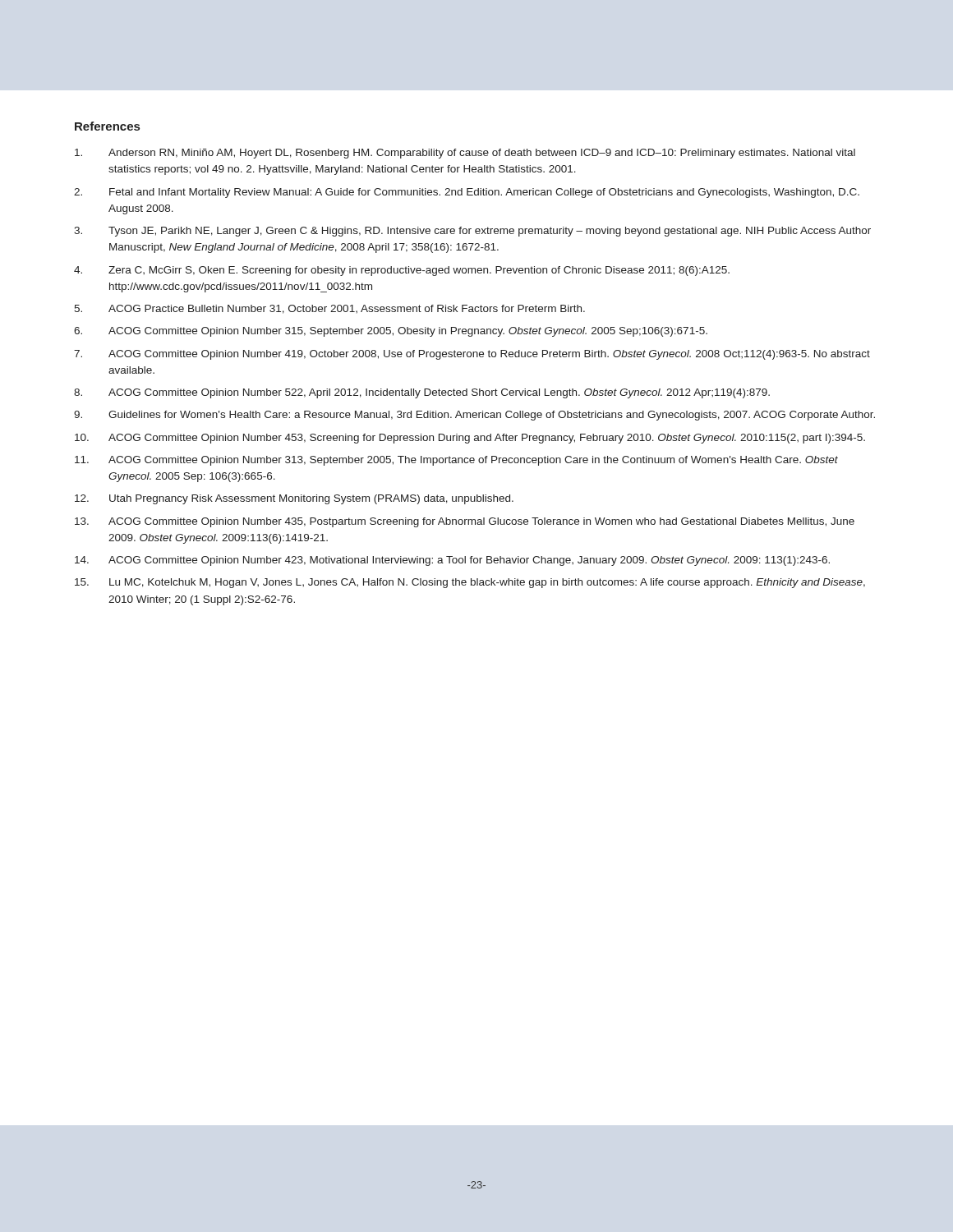Locate the passage starting "15. Lu MC, Kotelchuk M, Hogan"
Screen dimensions: 1232x953
coord(476,591)
